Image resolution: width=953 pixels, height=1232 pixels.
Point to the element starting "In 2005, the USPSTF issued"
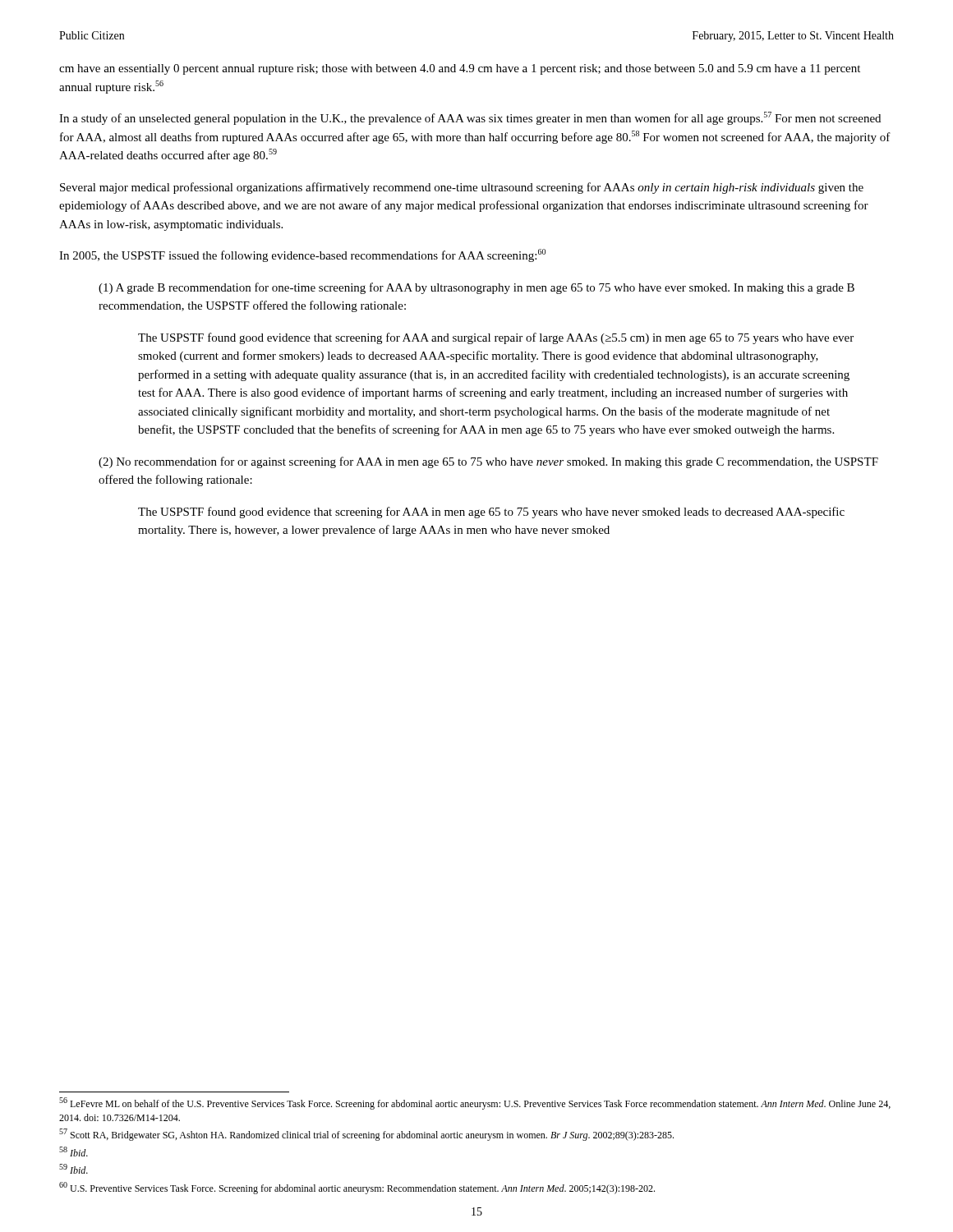click(x=476, y=256)
